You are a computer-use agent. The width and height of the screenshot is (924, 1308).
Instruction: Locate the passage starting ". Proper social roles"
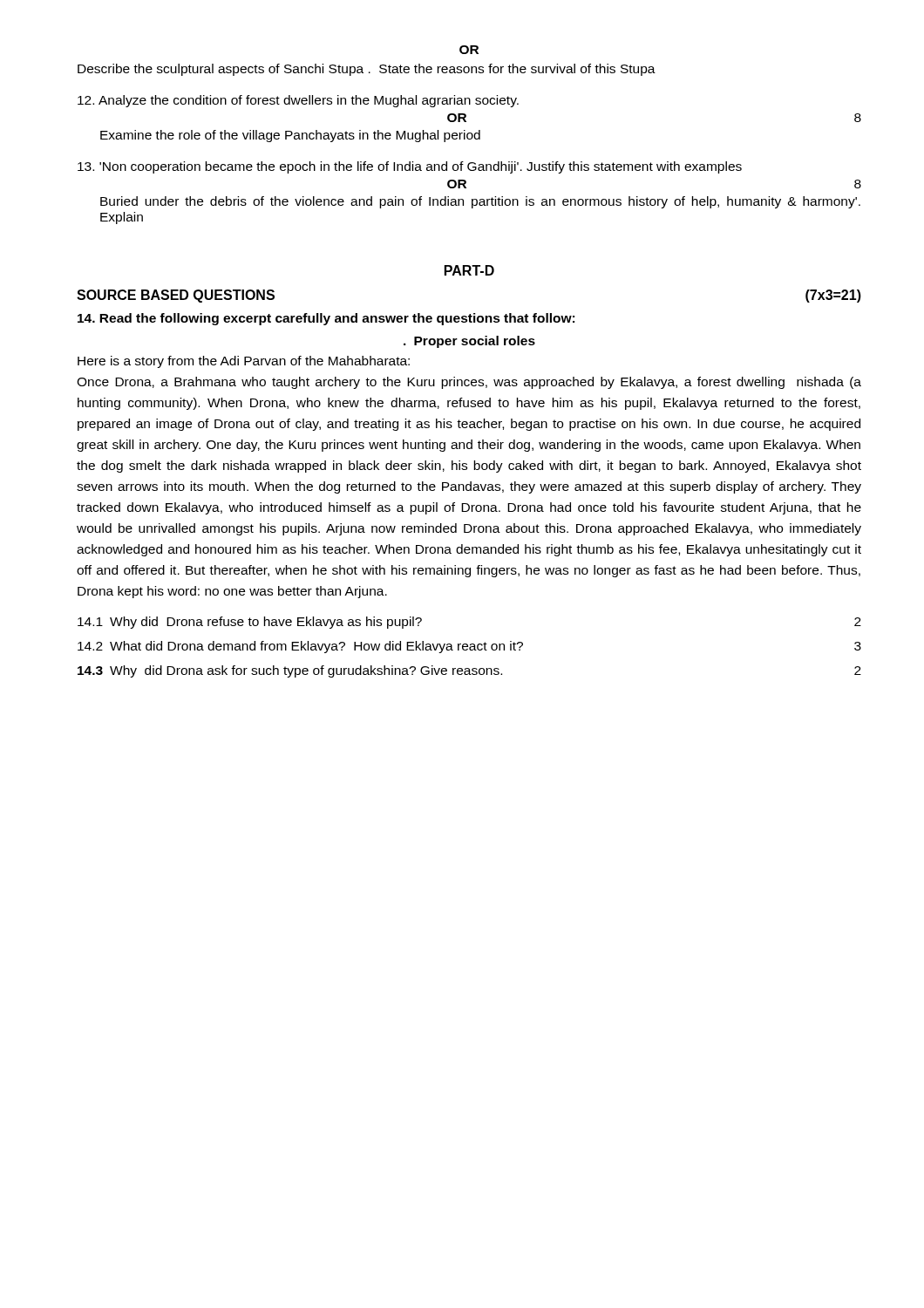469,341
